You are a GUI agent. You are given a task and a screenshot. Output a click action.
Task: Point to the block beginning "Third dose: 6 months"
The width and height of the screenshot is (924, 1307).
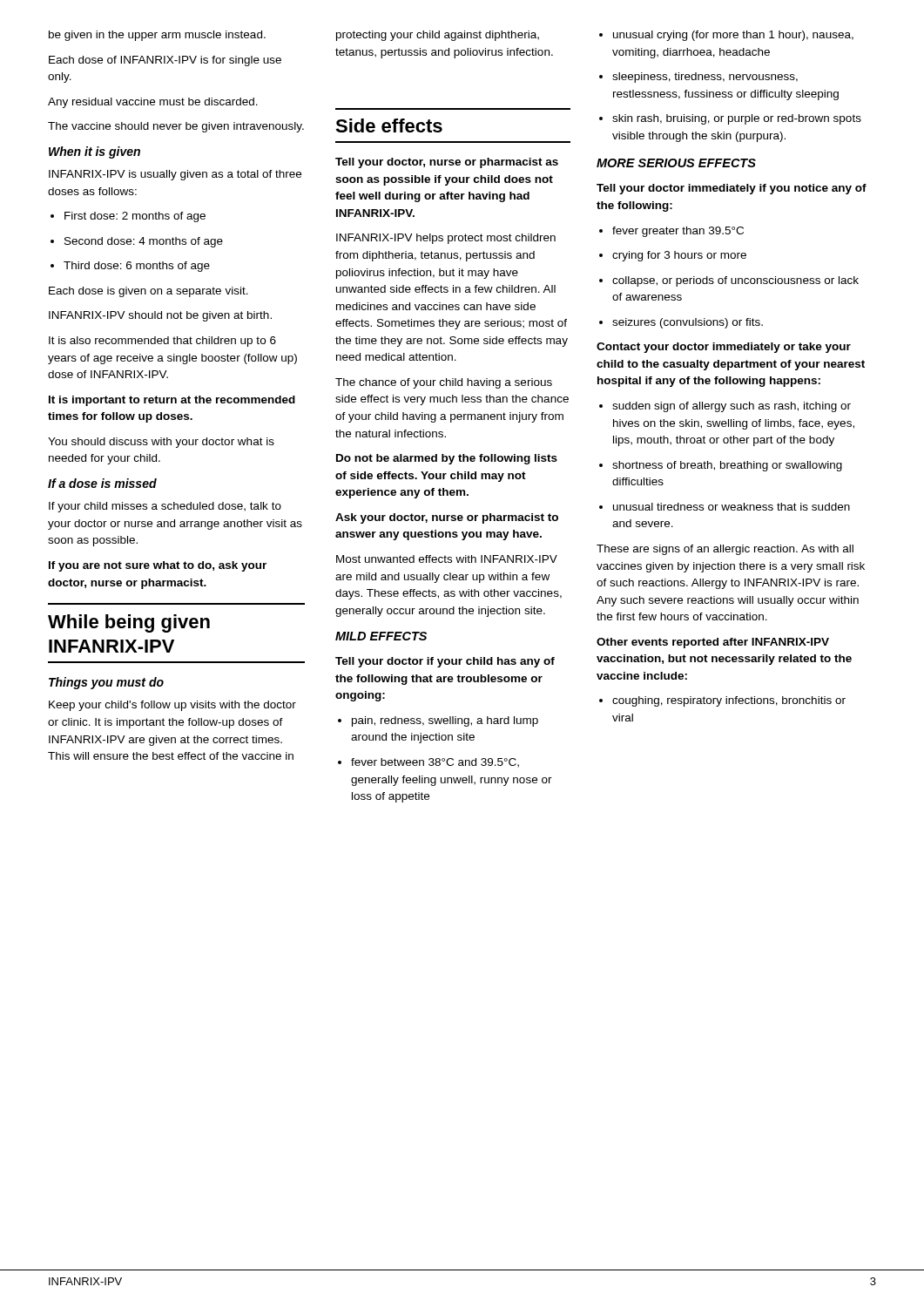click(x=176, y=266)
